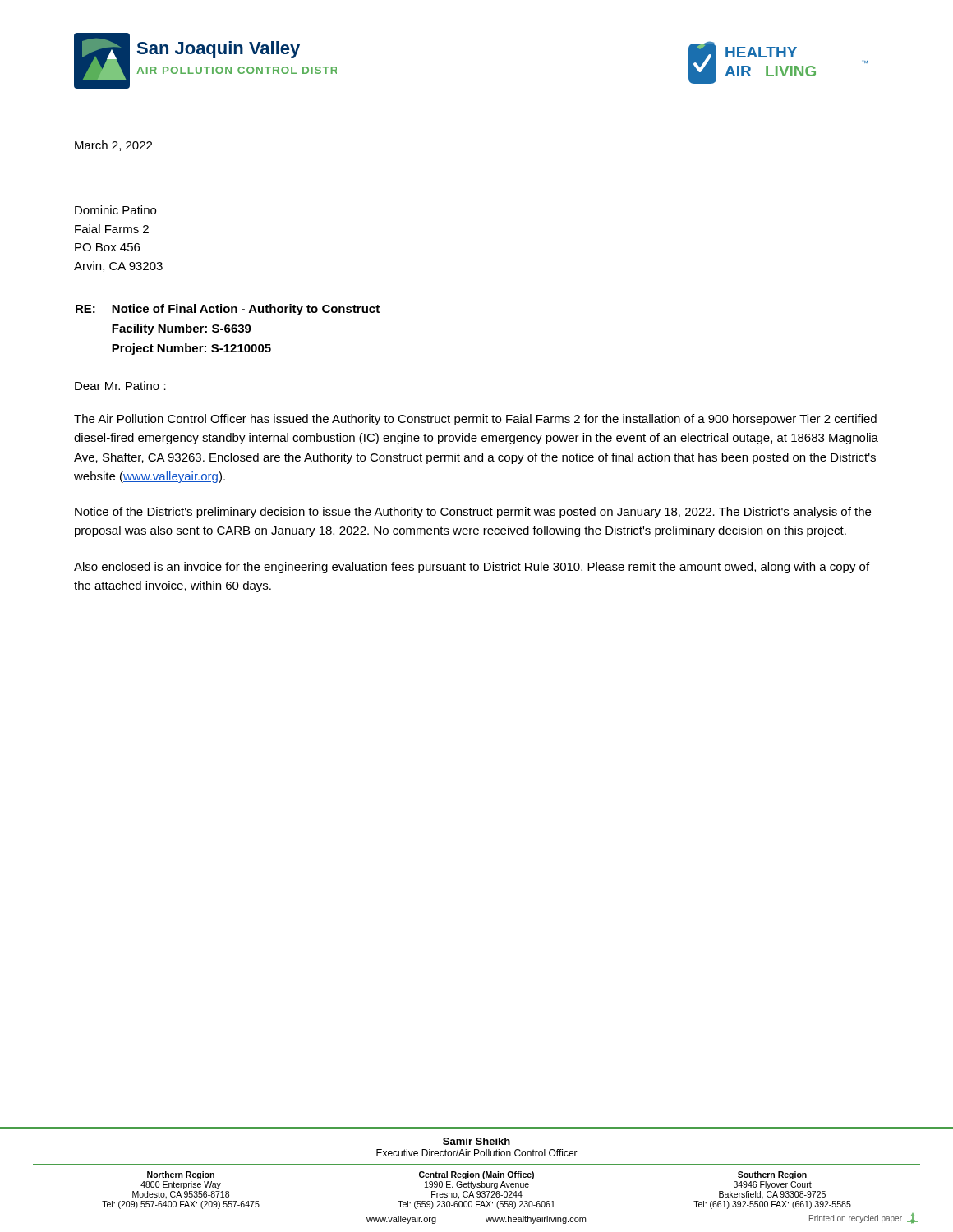Navigate to the text starting "Also enclosed is an invoice for the engineering"
This screenshot has width=953, height=1232.
472,575
